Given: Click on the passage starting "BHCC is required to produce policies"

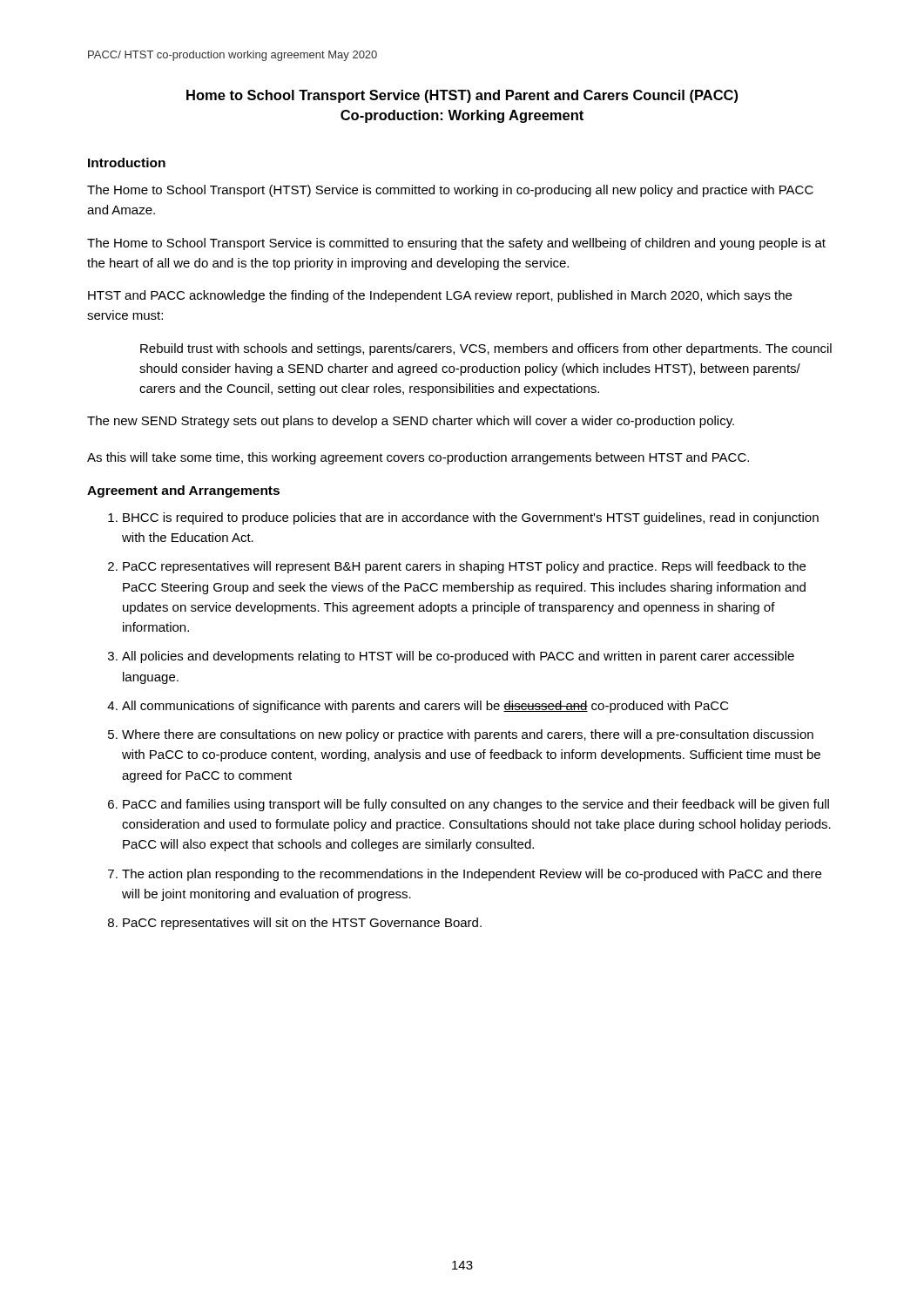Looking at the screenshot, I should (x=471, y=527).
